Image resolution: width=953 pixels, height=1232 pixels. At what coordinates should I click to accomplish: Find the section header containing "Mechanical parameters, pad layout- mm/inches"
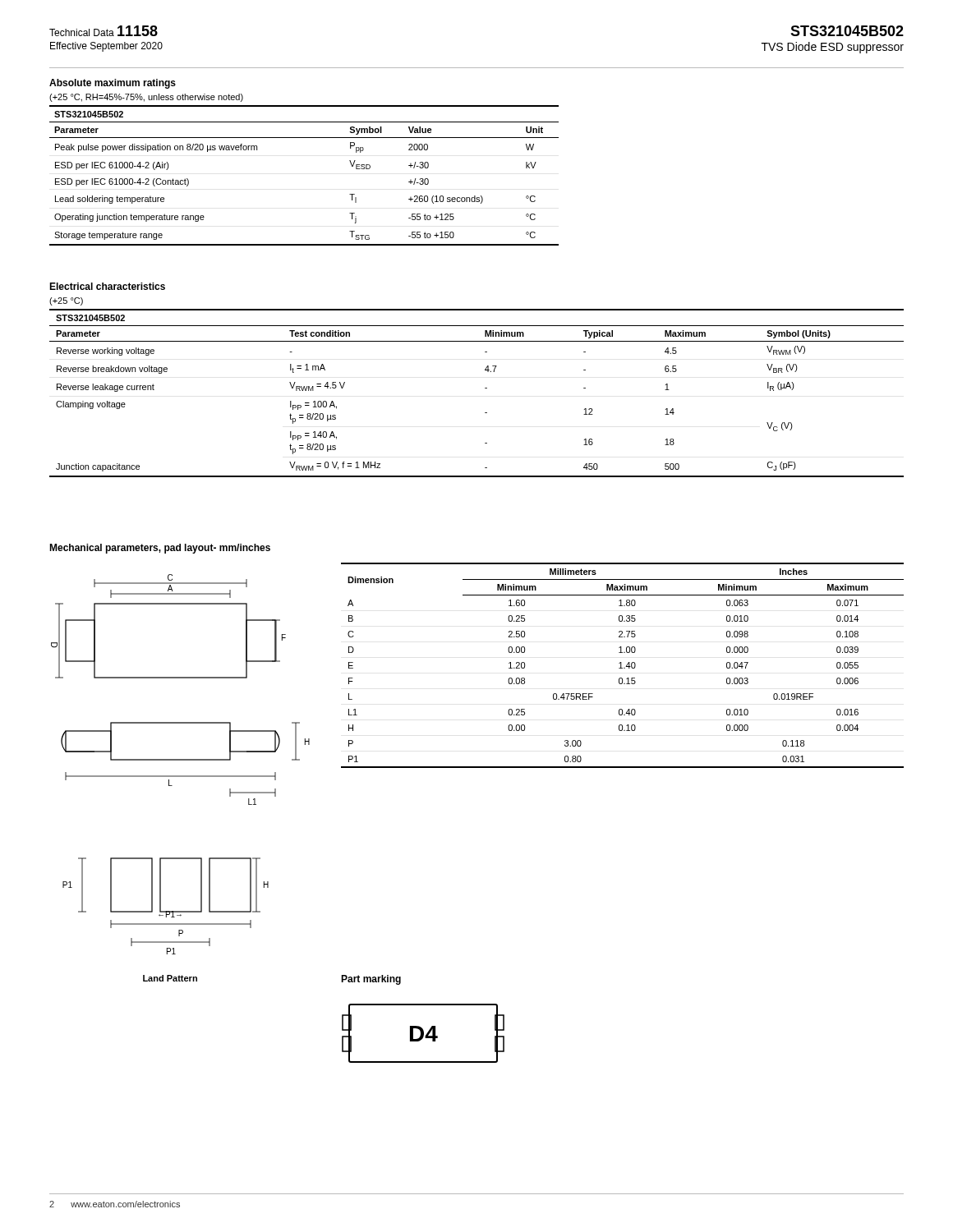pyautogui.click(x=160, y=548)
